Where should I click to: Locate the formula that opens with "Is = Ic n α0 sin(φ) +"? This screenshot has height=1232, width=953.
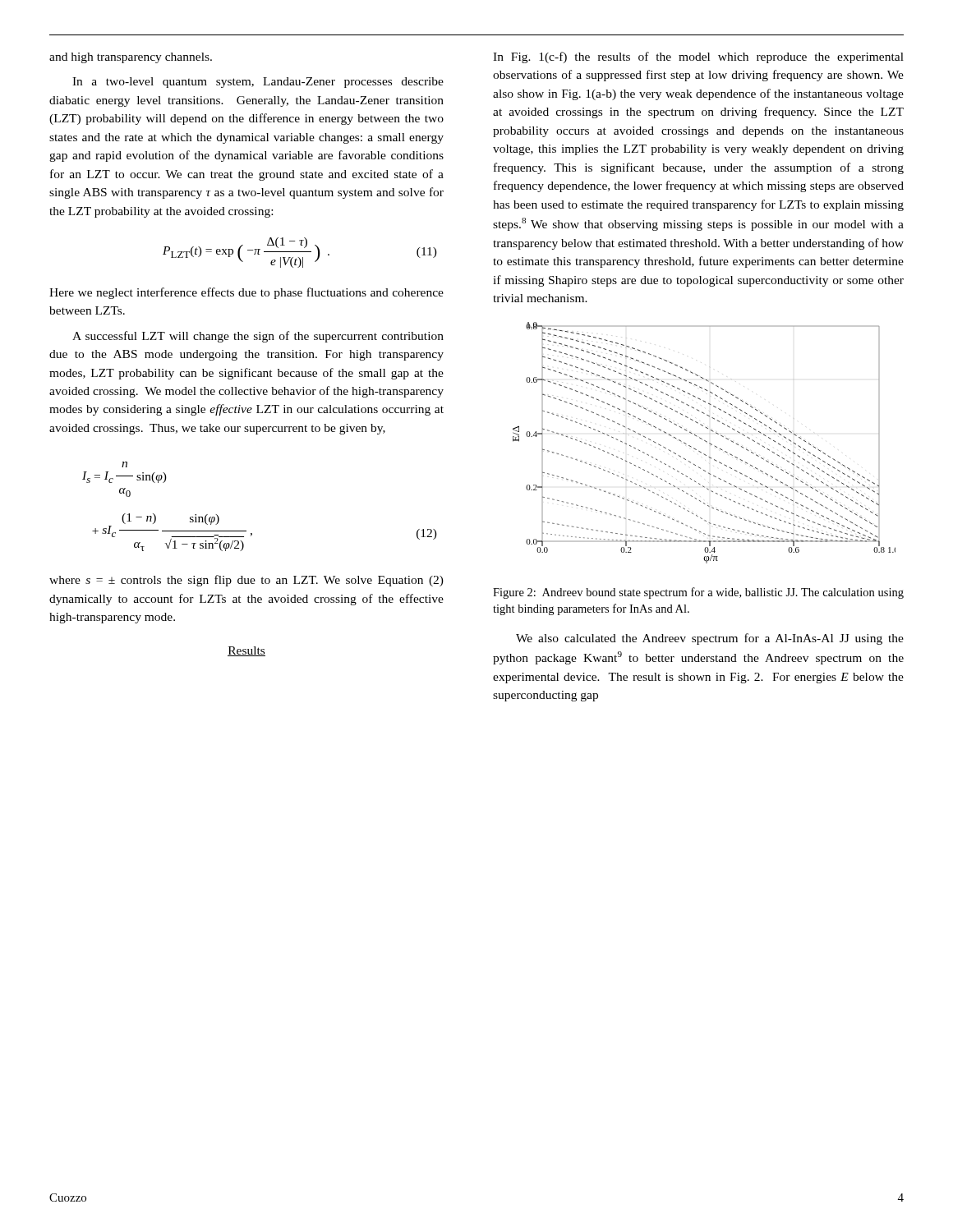point(124,464)
